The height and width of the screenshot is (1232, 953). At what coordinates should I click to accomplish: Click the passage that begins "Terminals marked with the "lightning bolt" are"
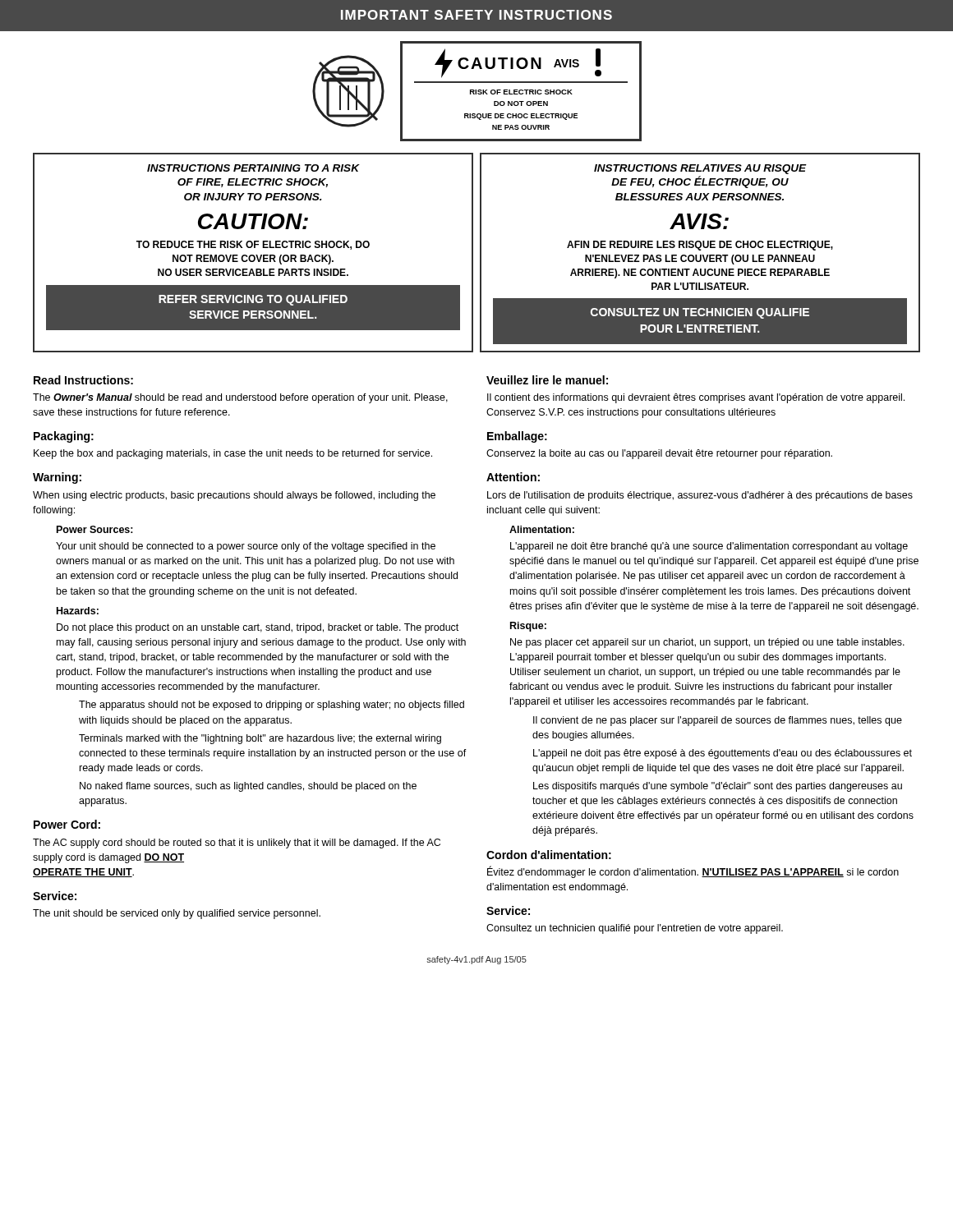point(272,753)
